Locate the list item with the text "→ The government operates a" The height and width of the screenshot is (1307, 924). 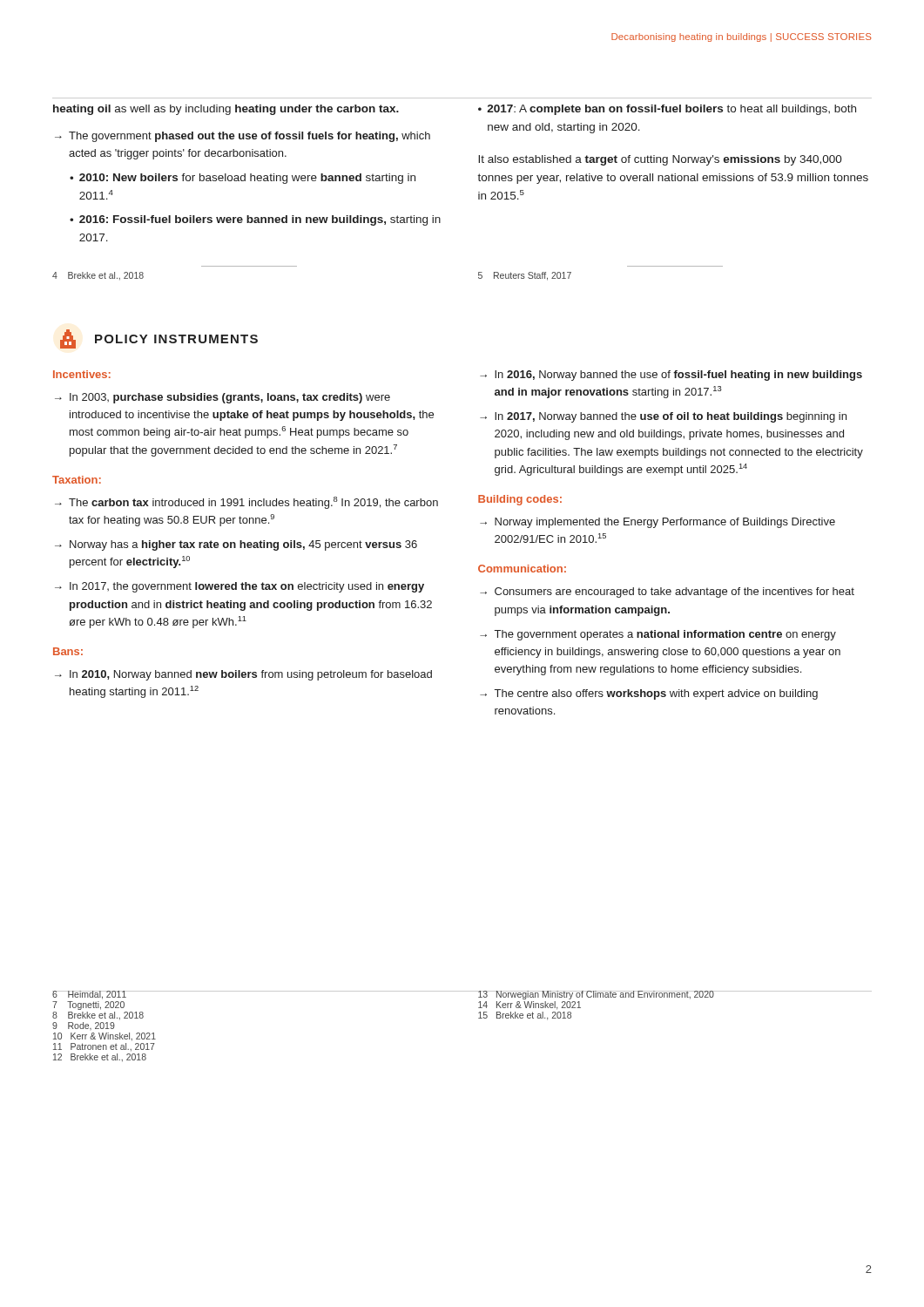click(x=675, y=652)
